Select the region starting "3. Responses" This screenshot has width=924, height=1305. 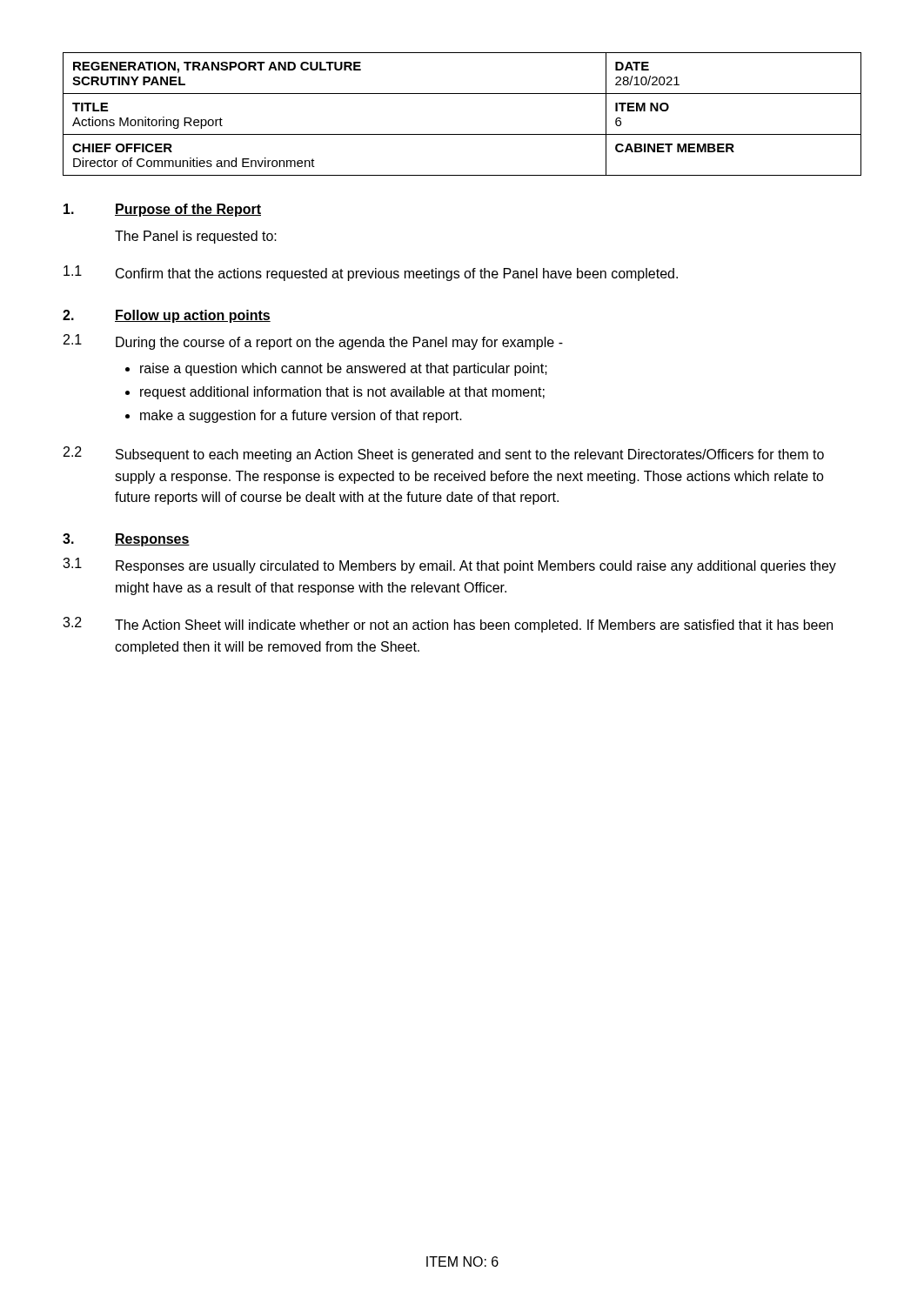(x=126, y=539)
